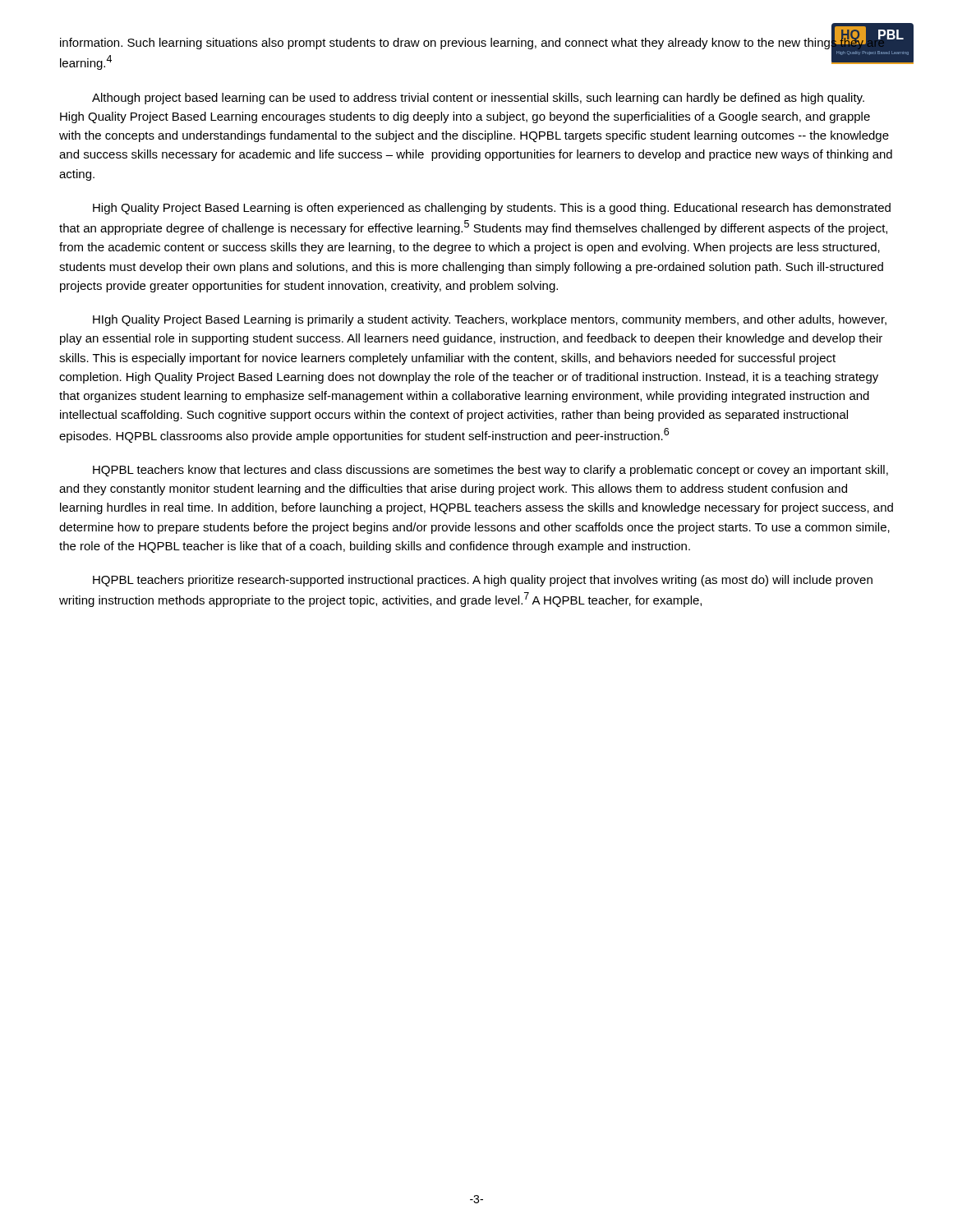
Task: Locate the block starting "Although project based learning"
Action: [476, 135]
